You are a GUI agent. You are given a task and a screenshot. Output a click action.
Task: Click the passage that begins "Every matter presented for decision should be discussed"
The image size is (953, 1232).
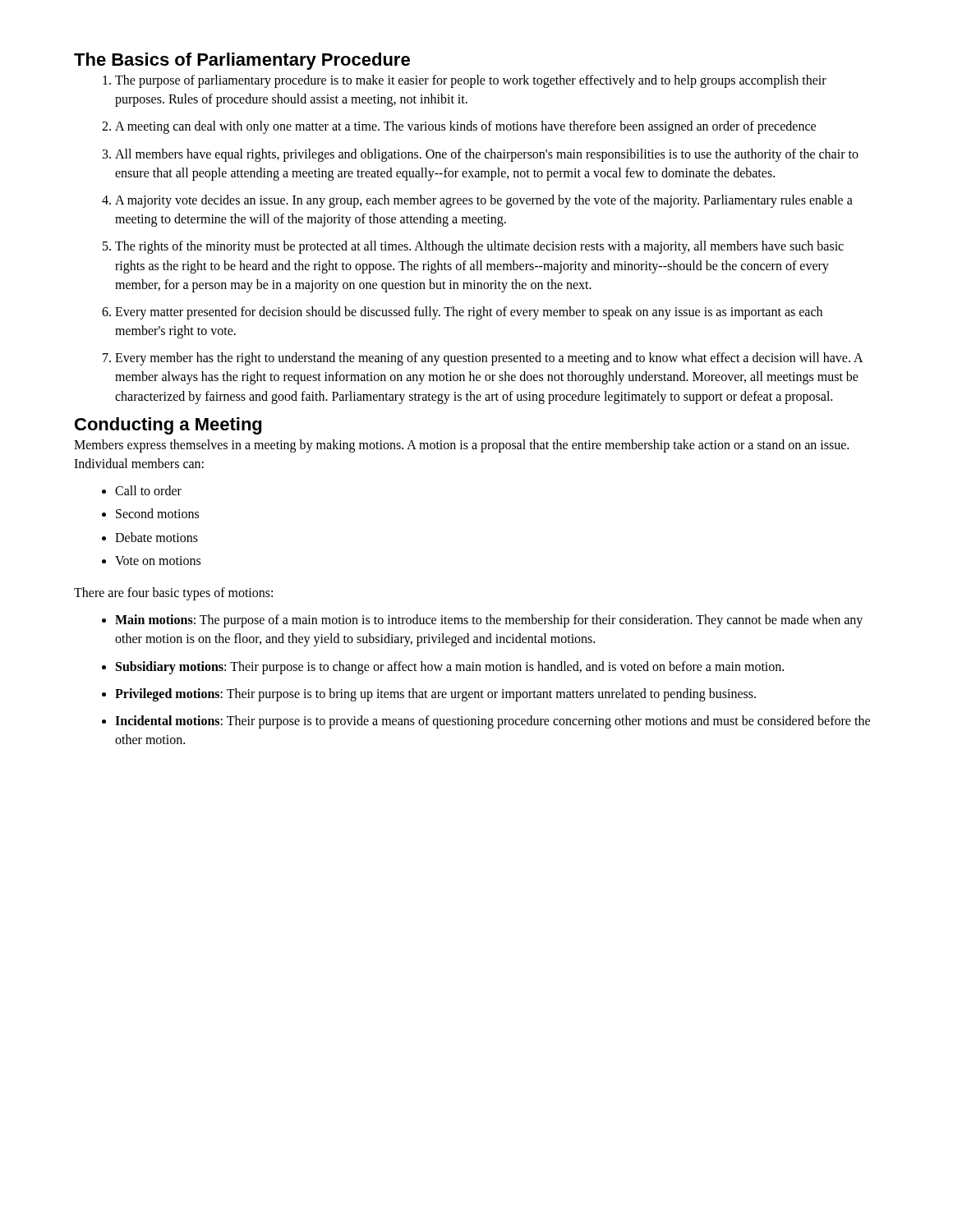[469, 321]
